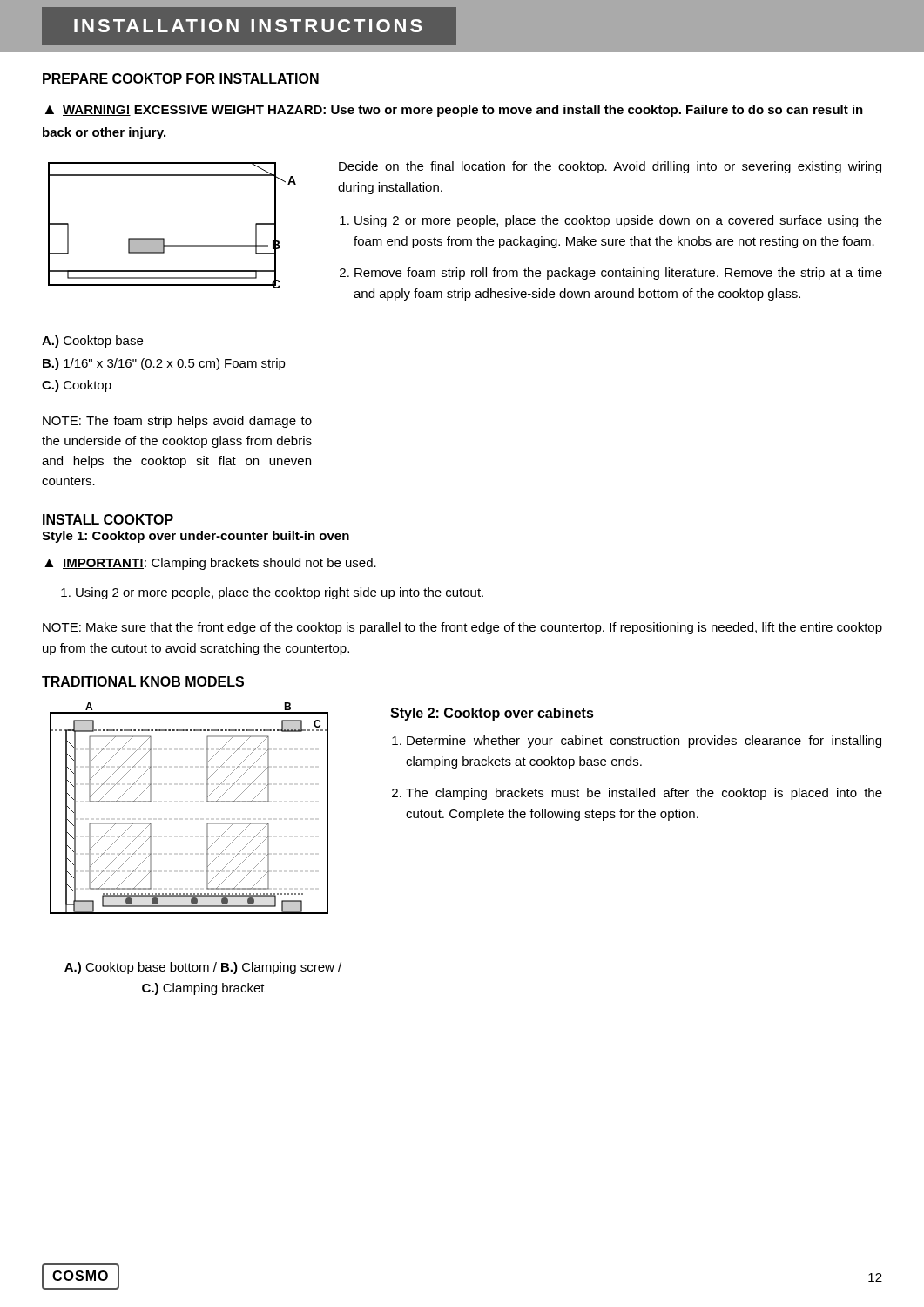Point to the region starting "NOTE: The foam strip helps"

pyautogui.click(x=177, y=451)
